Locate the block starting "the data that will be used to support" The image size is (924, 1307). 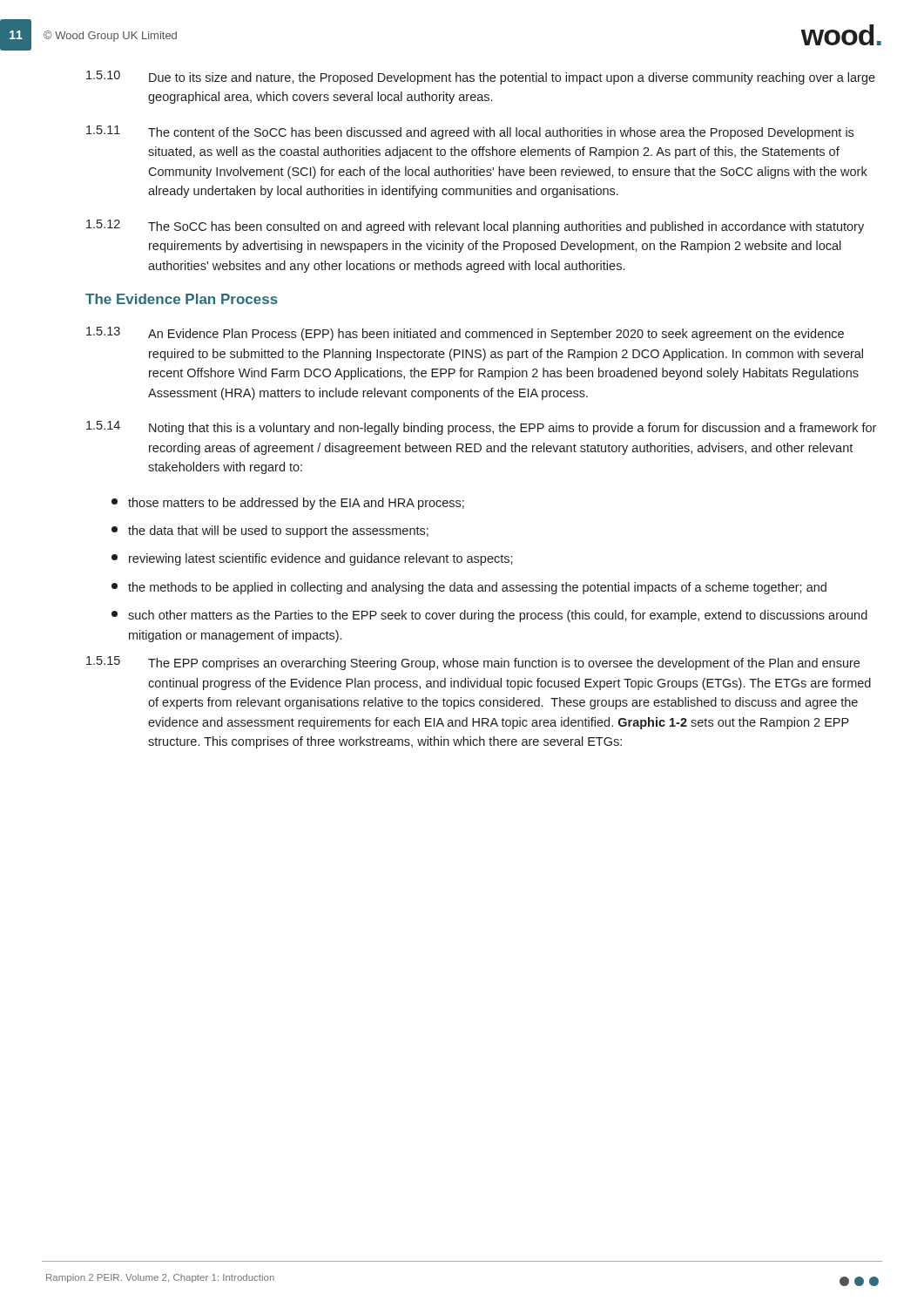(x=270, y=531)
